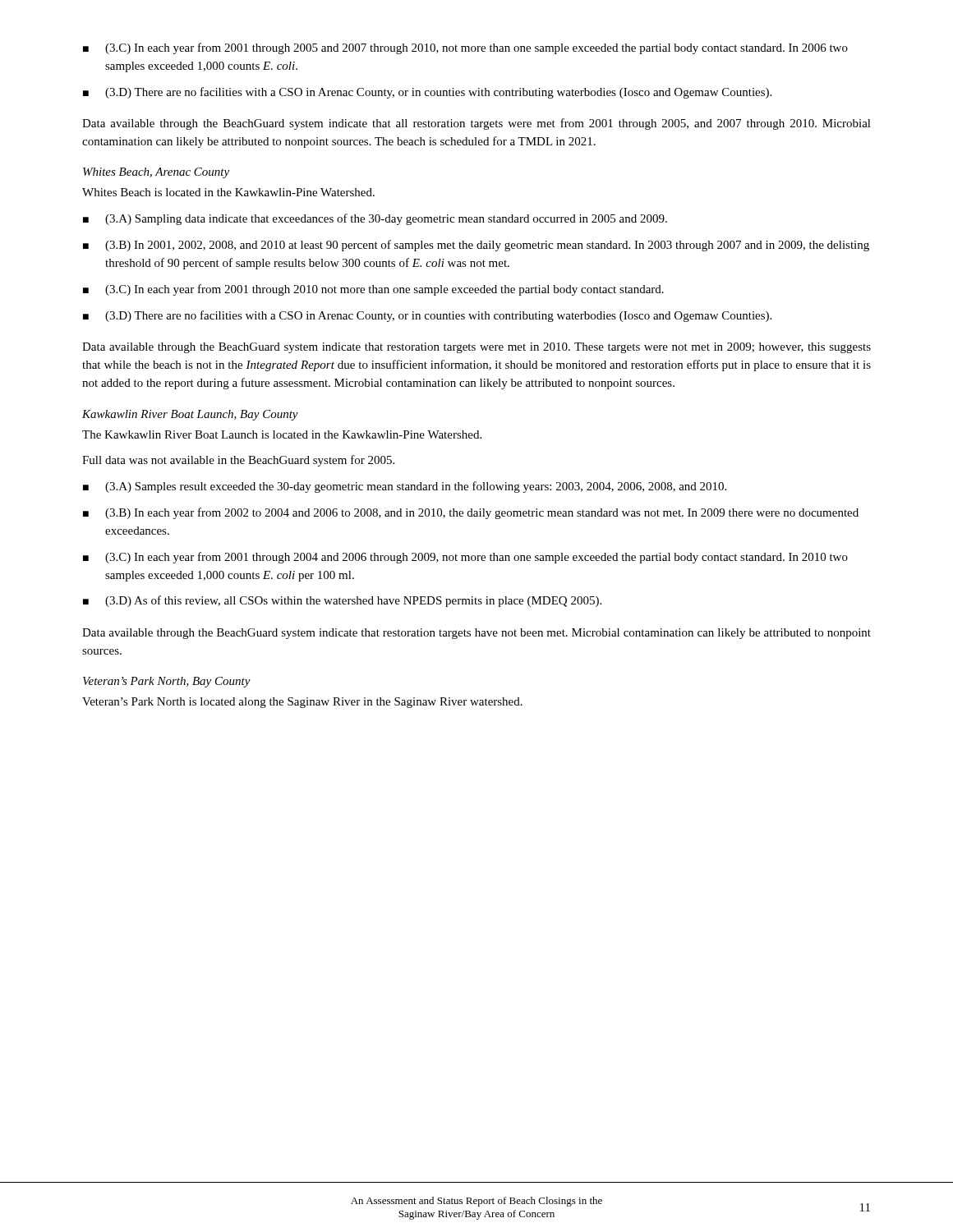Find the element starting "Kawkawlin River Boat Launch, Bay County"
953x1232 pixels.
click(x=190, y=414)
